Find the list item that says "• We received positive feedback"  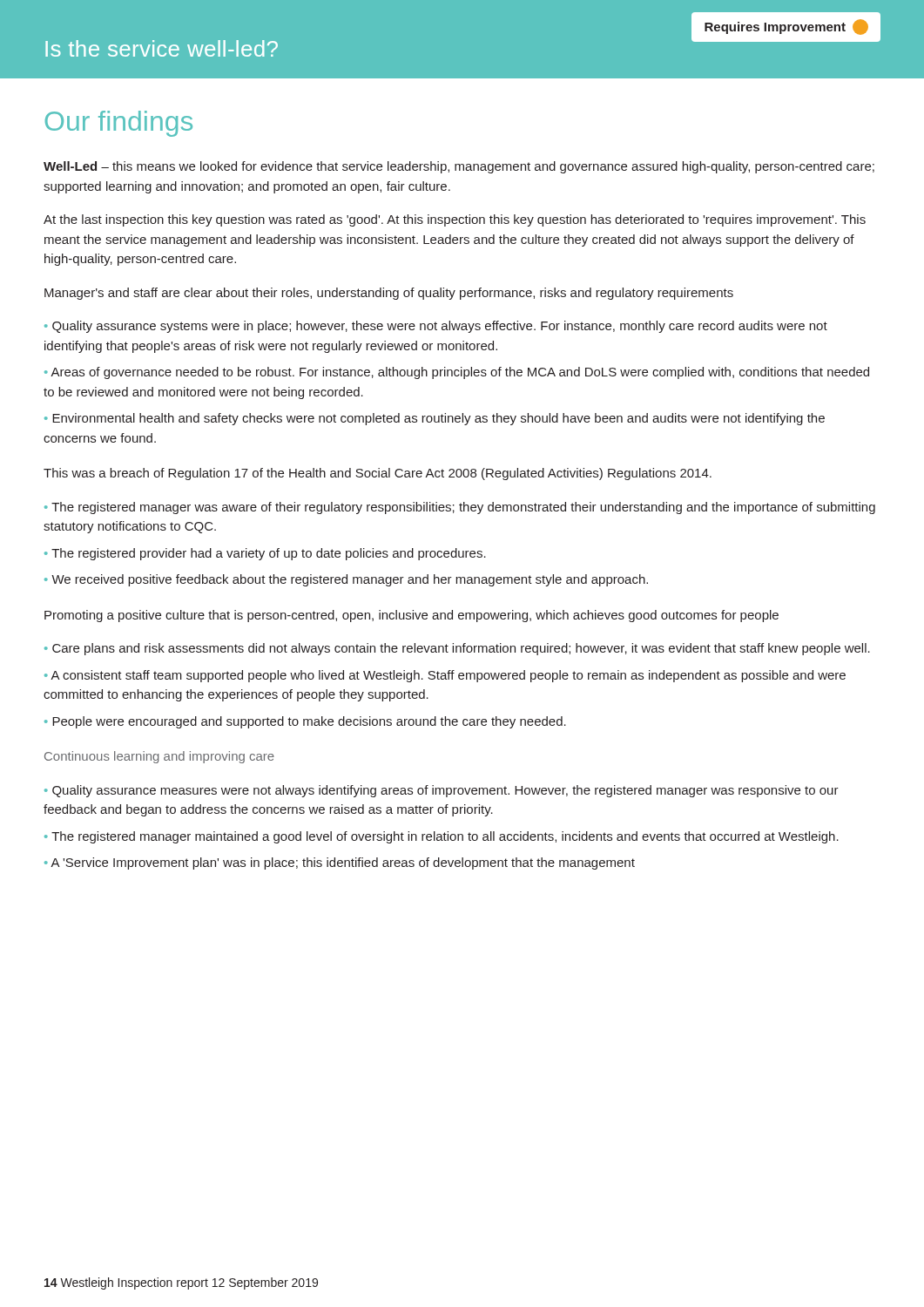coord(462,580)
